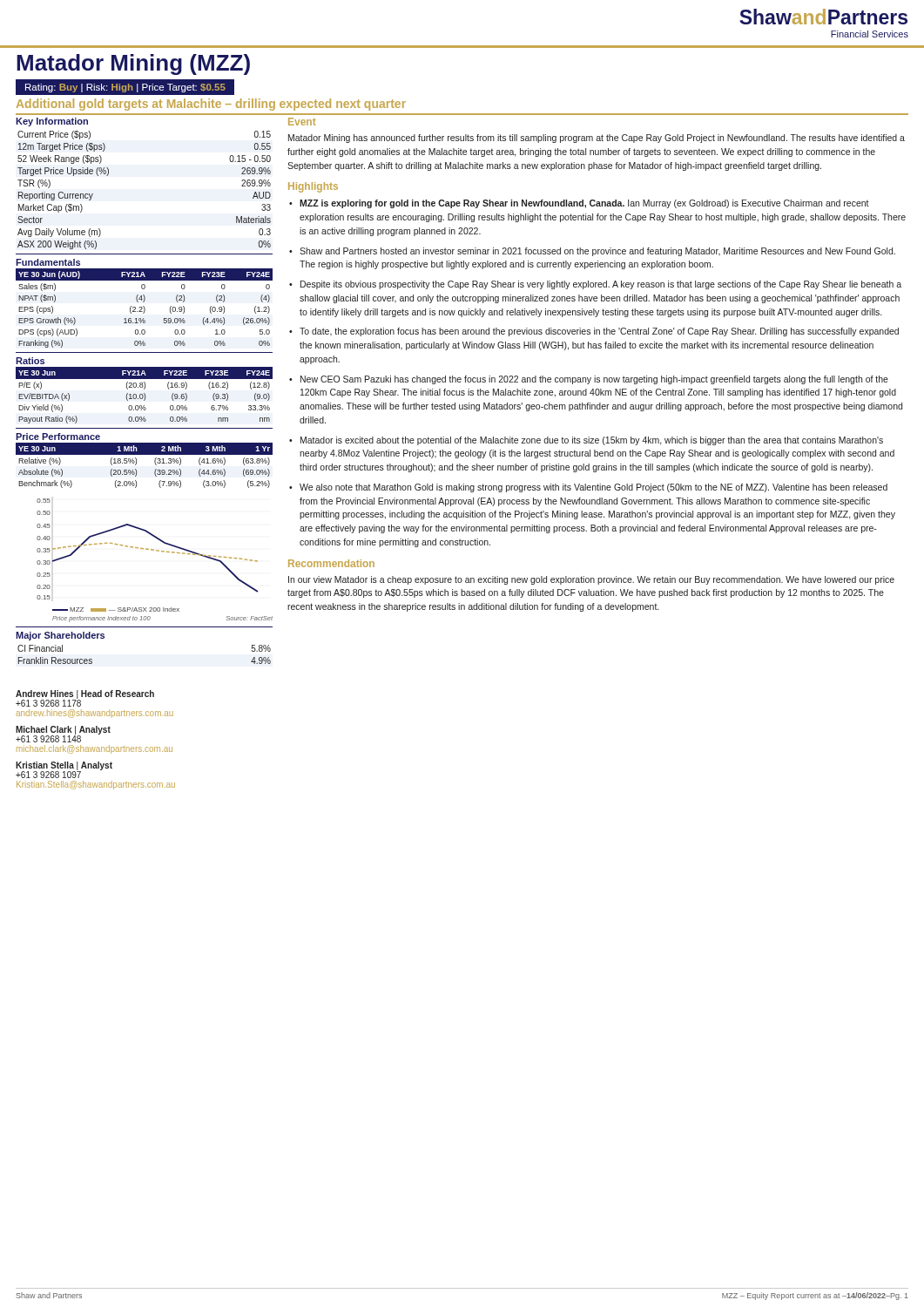Point to the block beginning "Andrew Hines | Head of Research"

coord(144,704)
